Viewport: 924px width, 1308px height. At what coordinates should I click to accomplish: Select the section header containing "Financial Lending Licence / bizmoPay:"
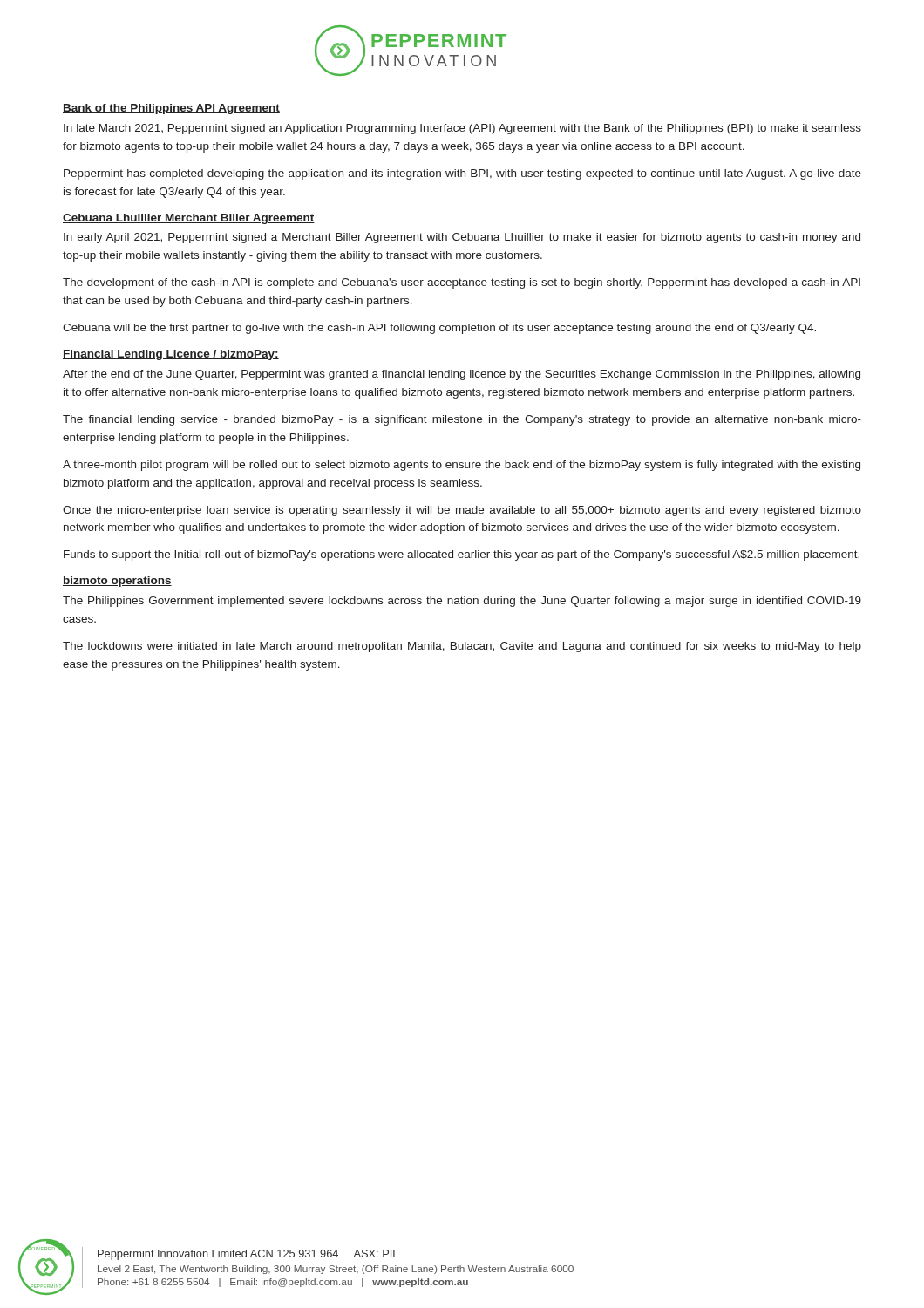click(x=171, y=354)
